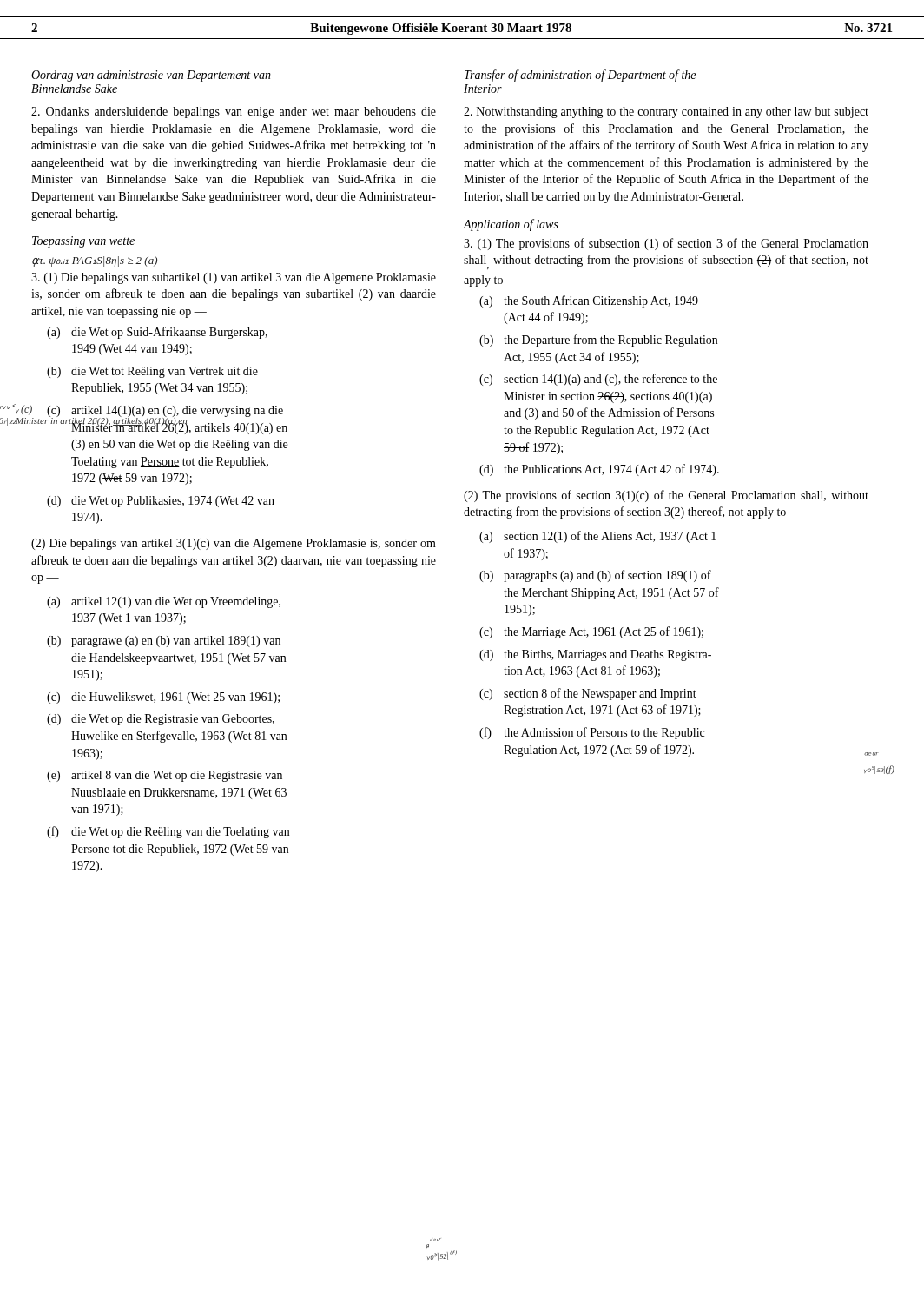The height and width of the screenshot is (1303, 924).
Task: Point to the text block starting "(c) section 8 of the Newspaper and"
Action: click(x=674, y=702)
